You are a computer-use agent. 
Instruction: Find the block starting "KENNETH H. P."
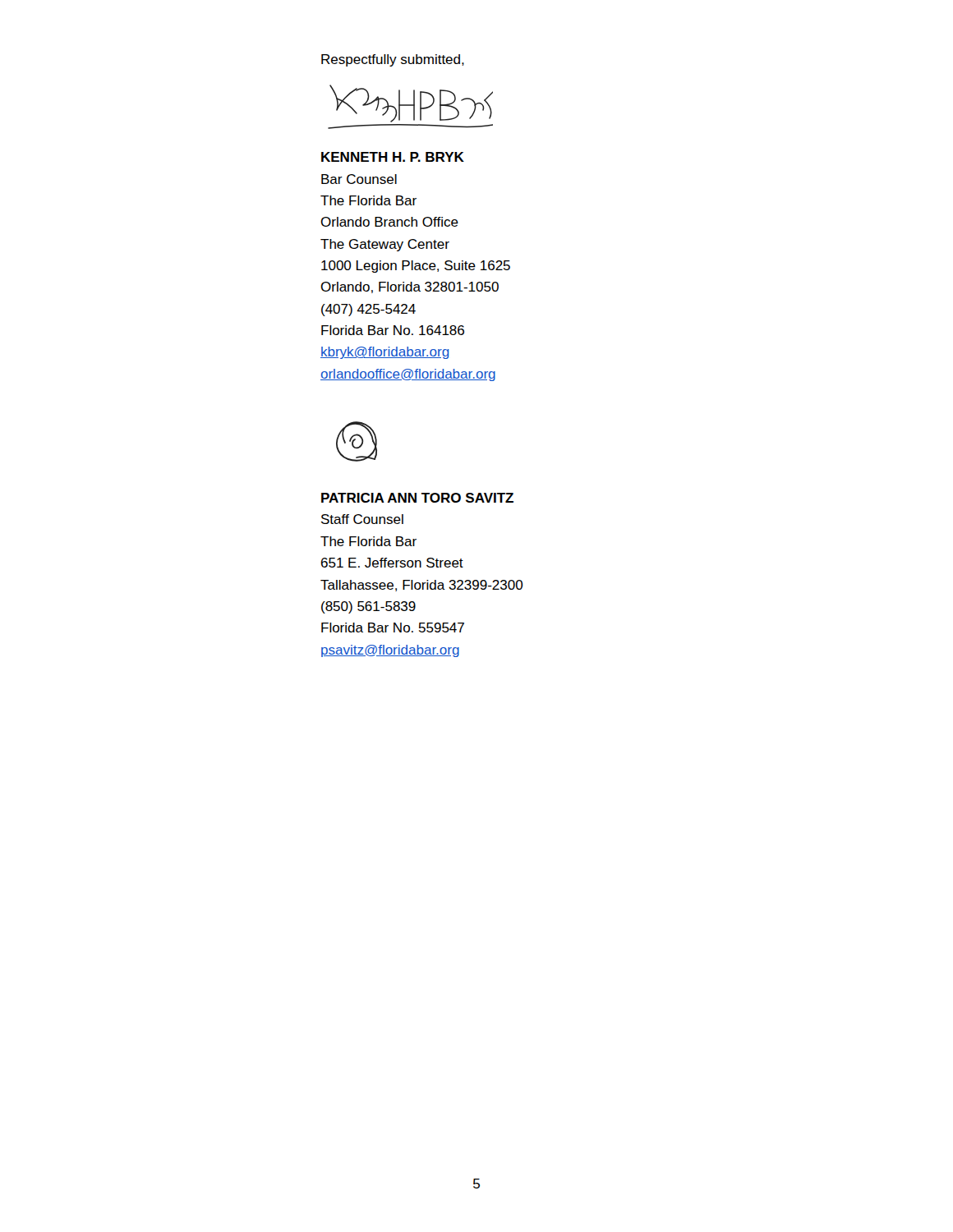tap(393, 157)
